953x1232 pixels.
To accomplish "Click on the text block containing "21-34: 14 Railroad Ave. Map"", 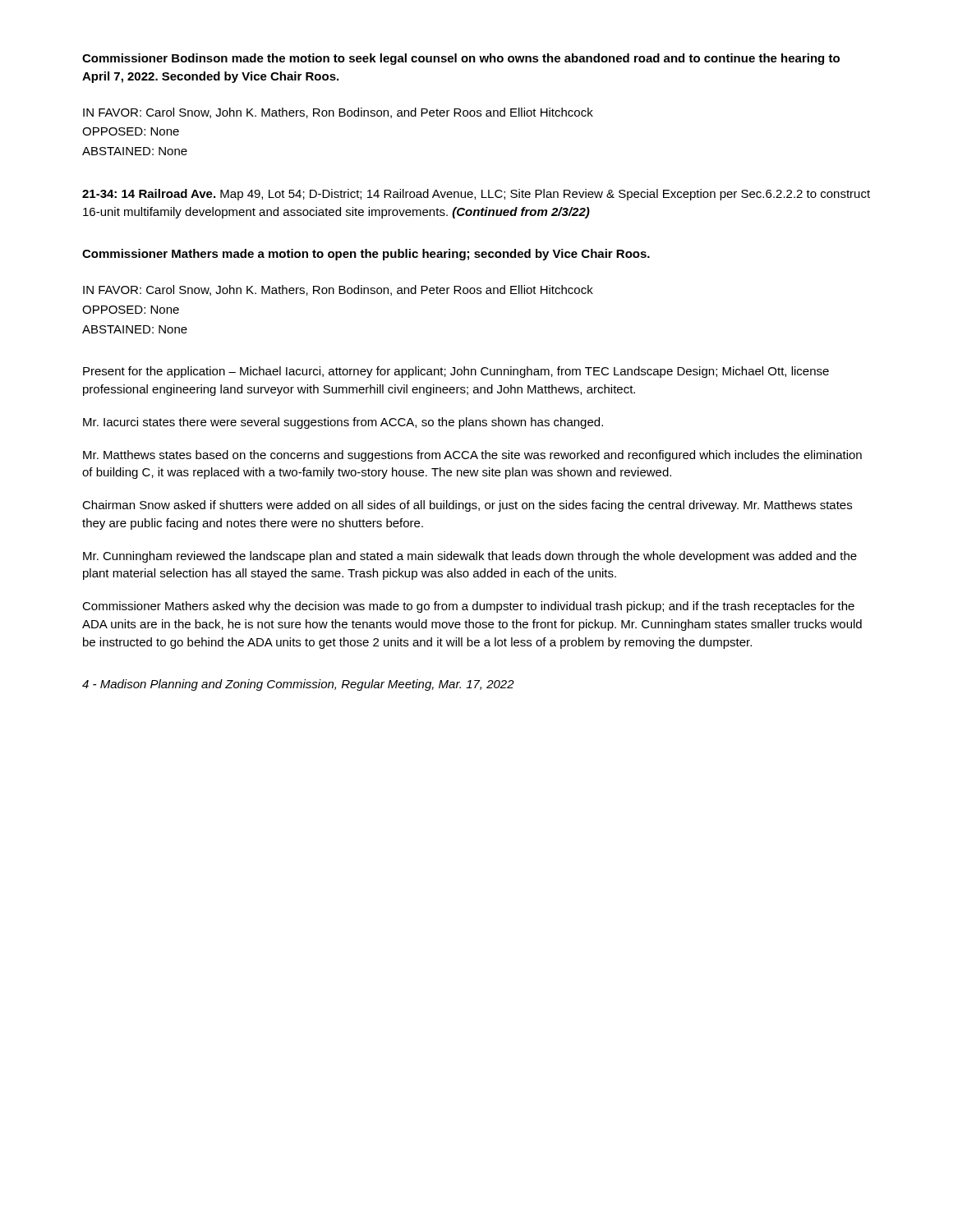I will click(x=476, y=202).
